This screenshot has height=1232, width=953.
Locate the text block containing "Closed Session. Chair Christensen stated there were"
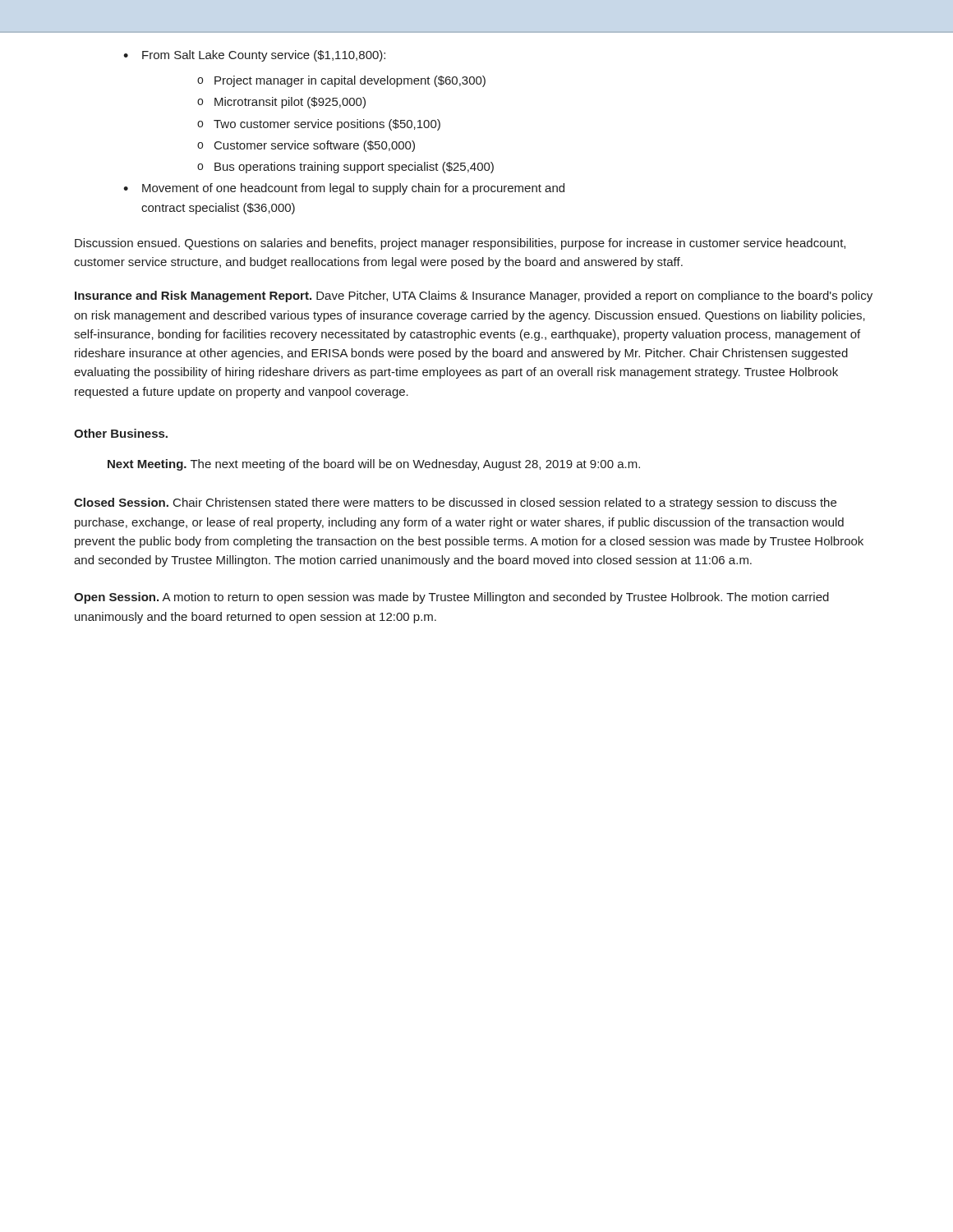point(469,531)
